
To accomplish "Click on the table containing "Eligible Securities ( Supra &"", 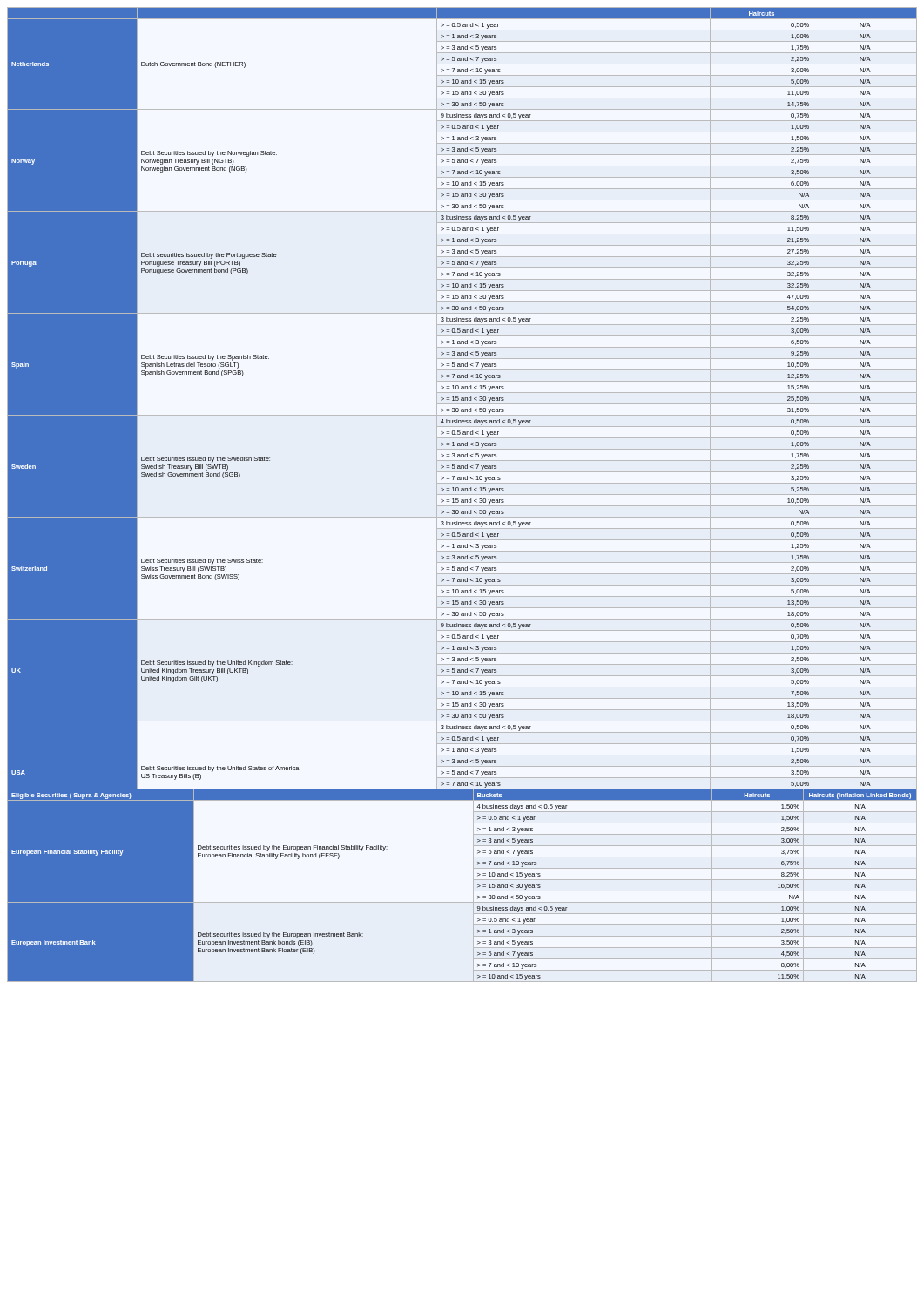I will point(462,885).
